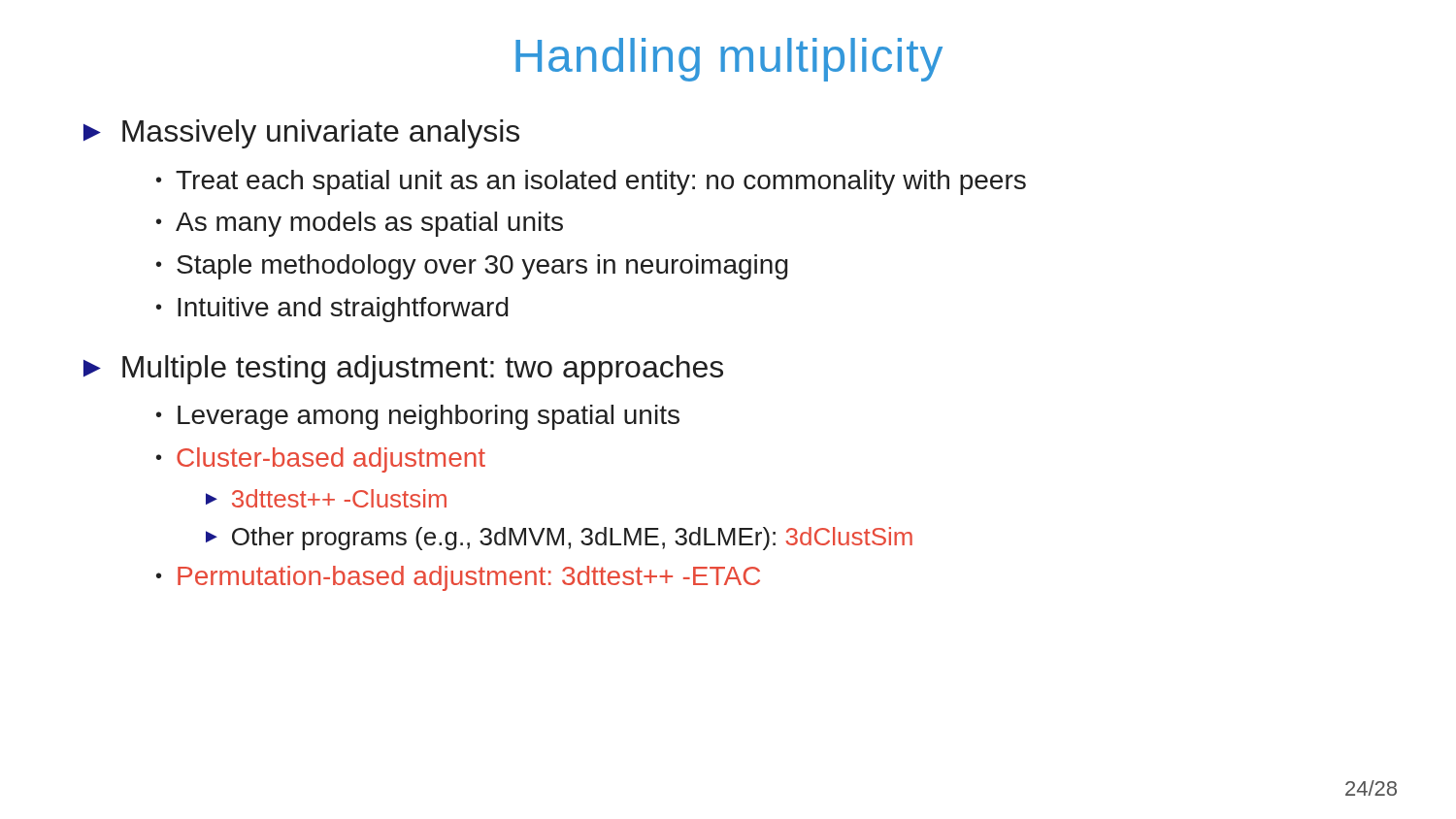Locate the block starting "►3dttest++ -Clustsim"

click(326, 498)
